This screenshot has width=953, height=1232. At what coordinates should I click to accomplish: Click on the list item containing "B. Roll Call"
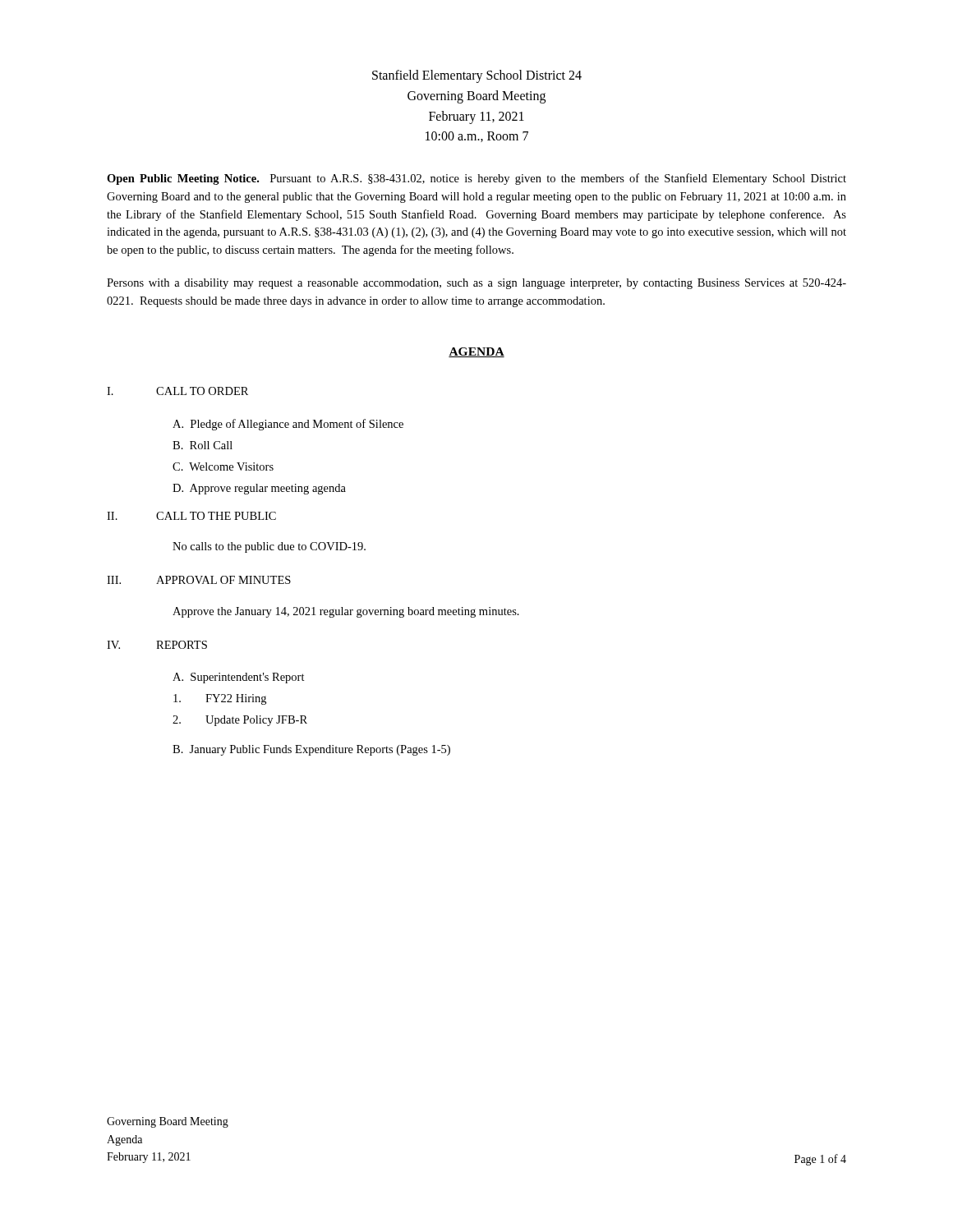click(x=203, y=445)
